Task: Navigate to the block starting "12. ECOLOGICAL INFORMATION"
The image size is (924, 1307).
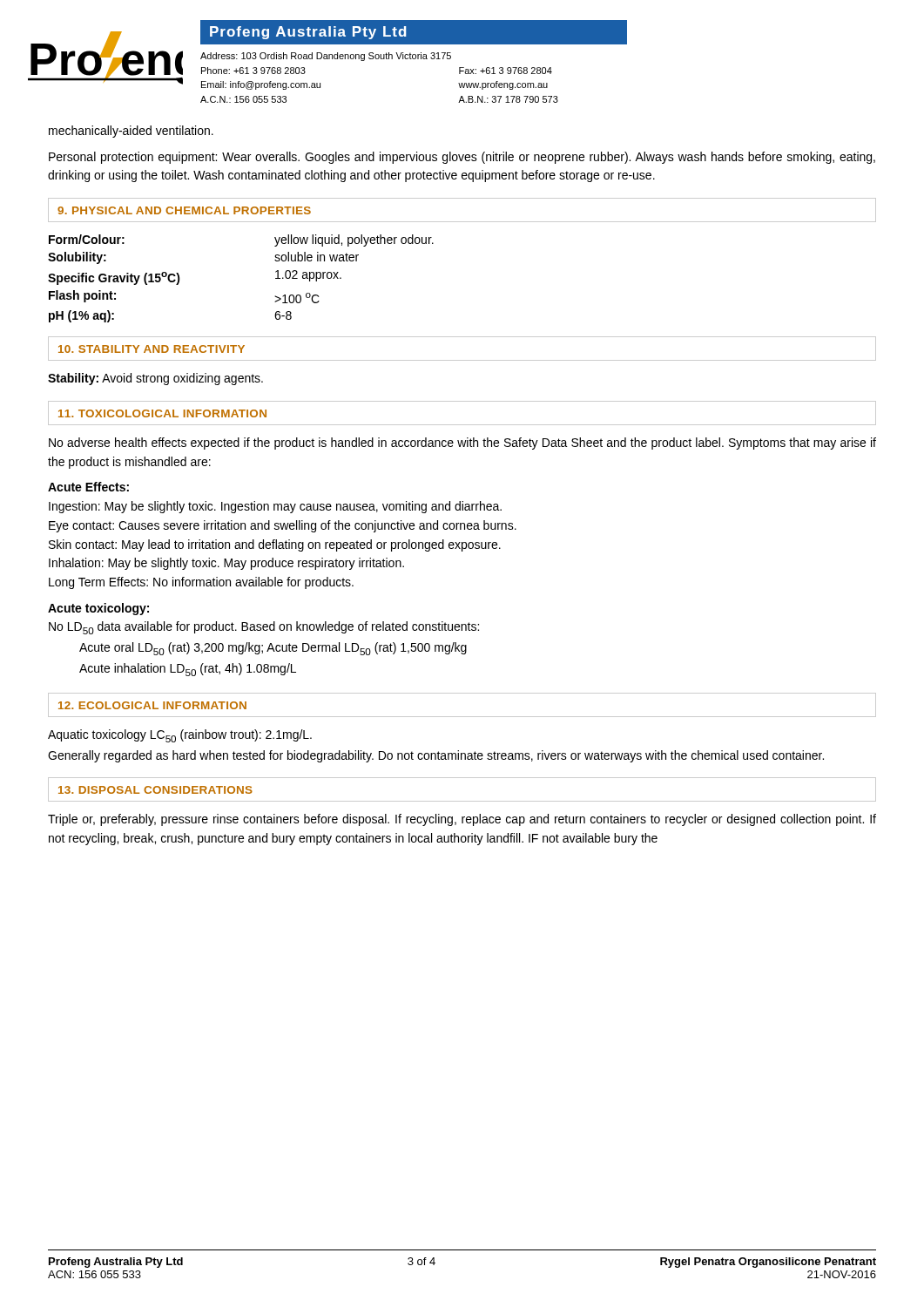Action: click(152, 705)
